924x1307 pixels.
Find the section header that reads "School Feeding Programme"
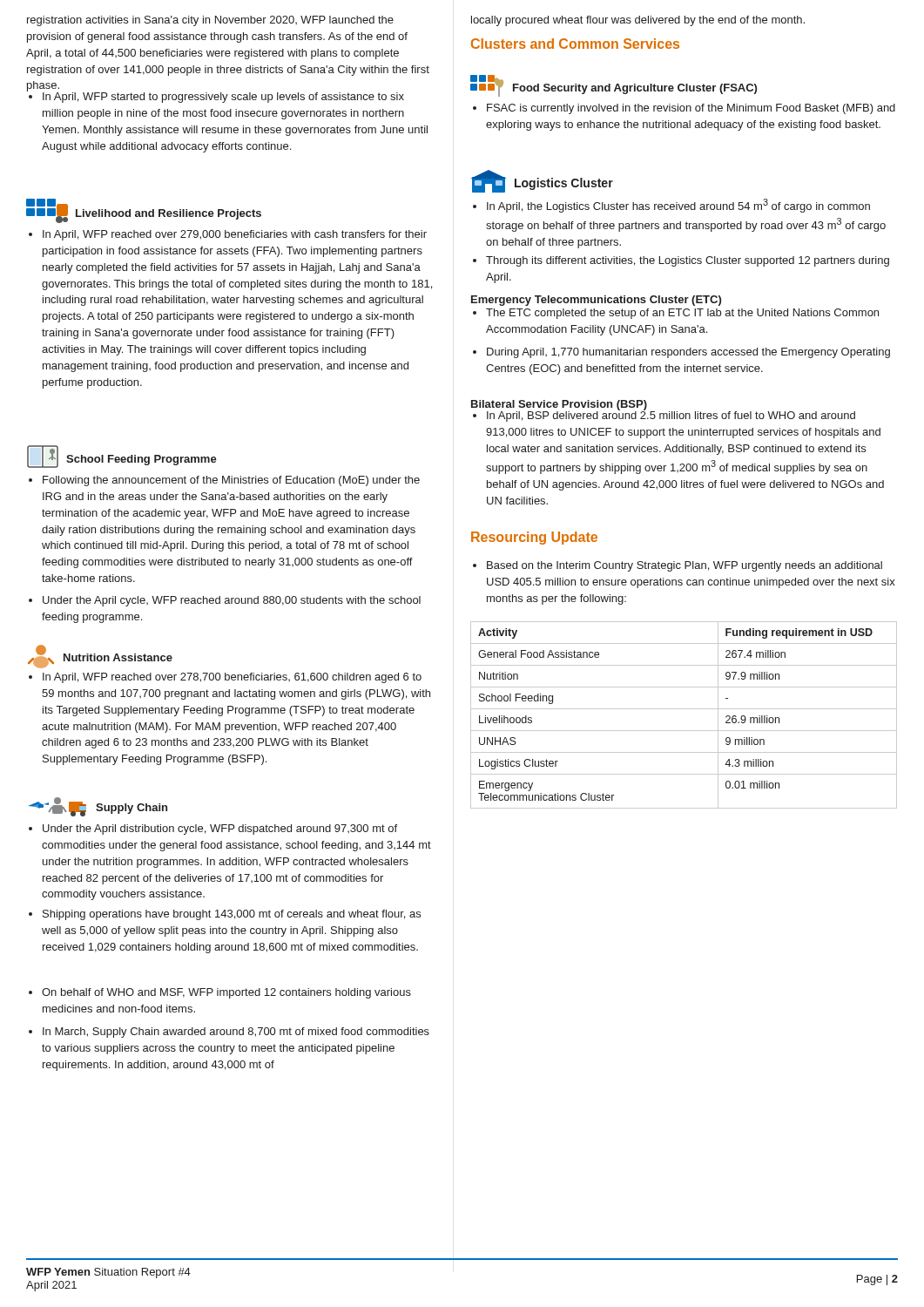tap(122, 457)
